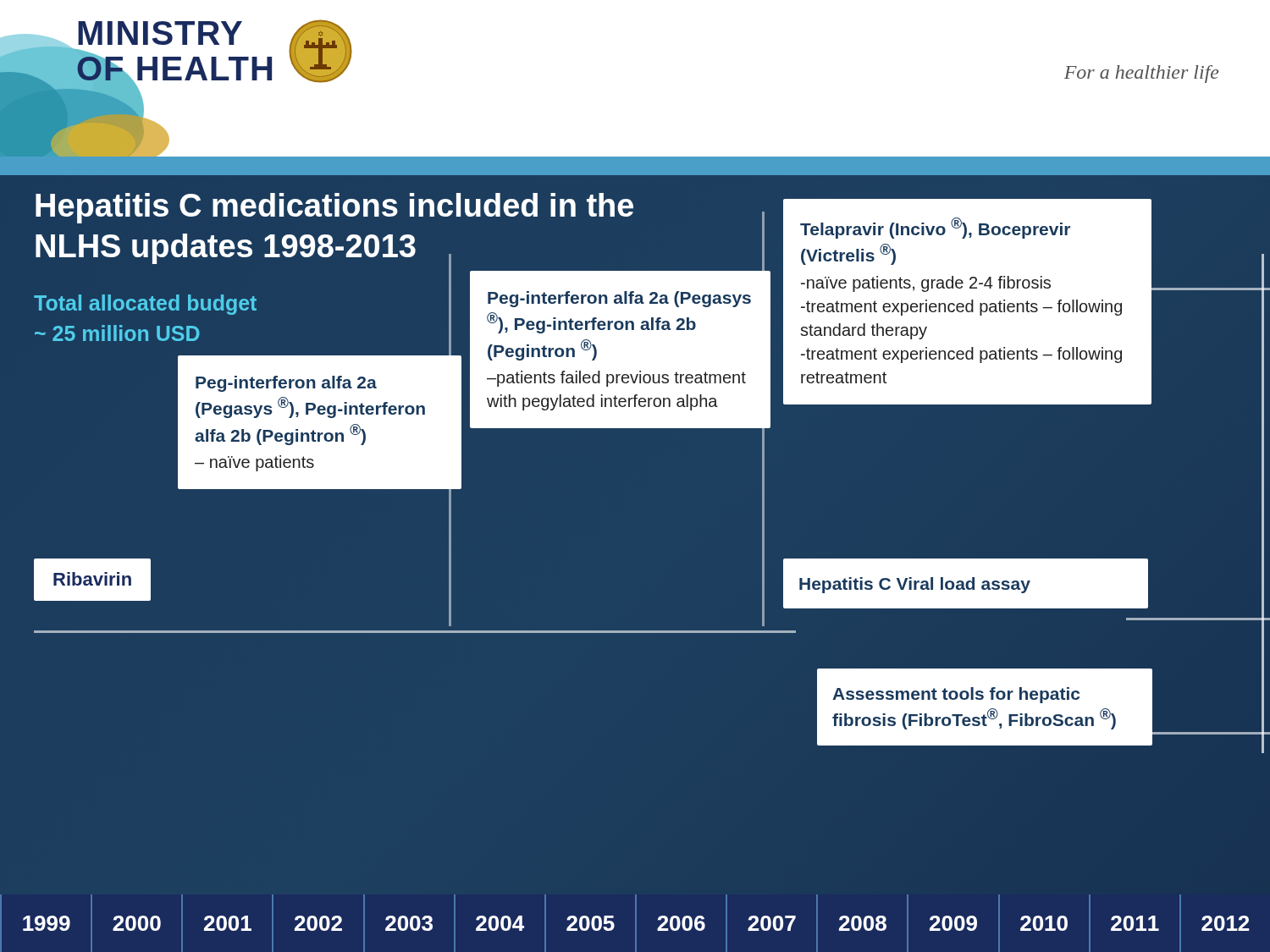
Task: Find the text block that reads "1999 2000 2001 2002 2003 2004 2005 2006"
Action: point(635,923)
